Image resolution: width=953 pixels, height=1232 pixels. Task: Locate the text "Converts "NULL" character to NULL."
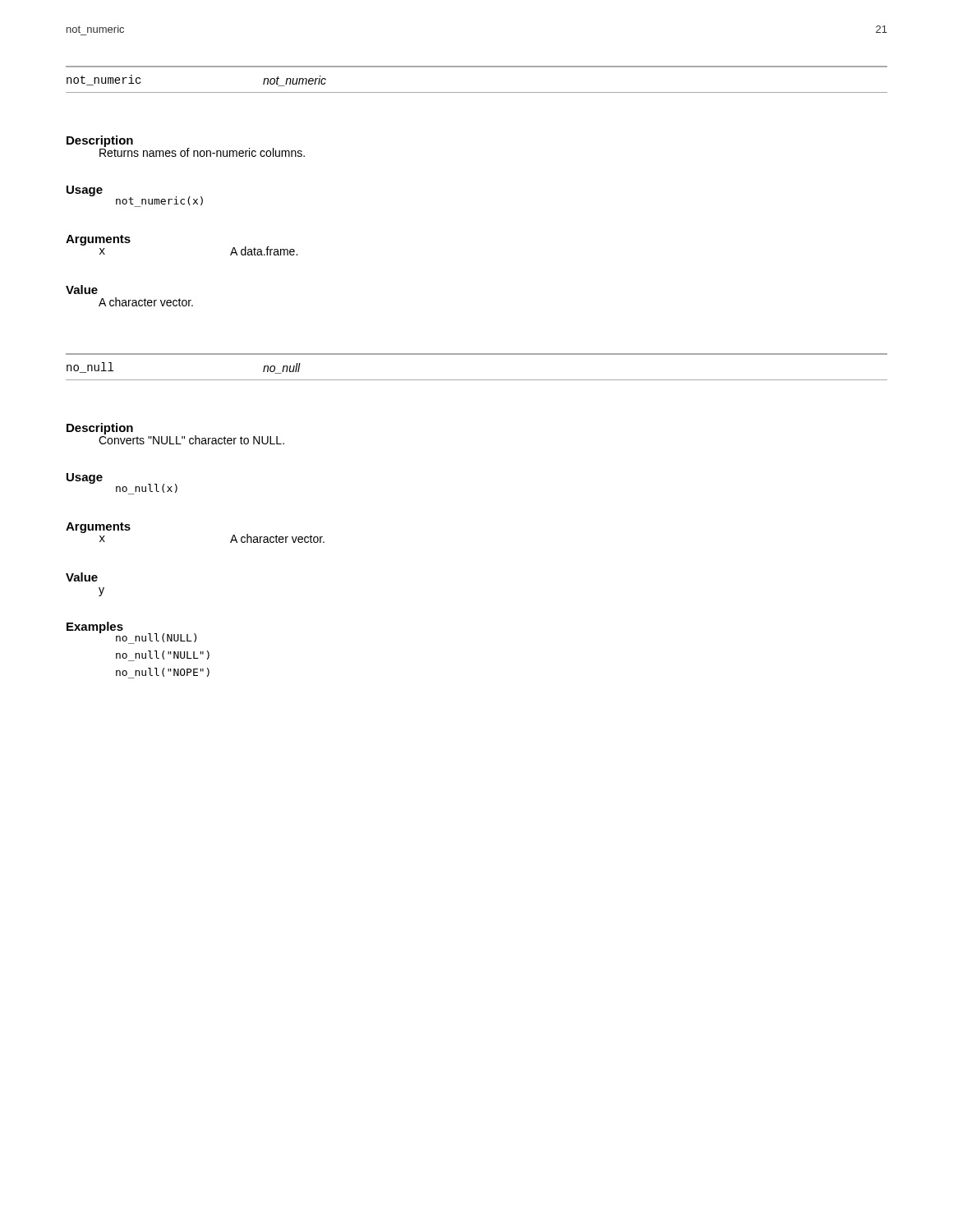tap(191, 439)
